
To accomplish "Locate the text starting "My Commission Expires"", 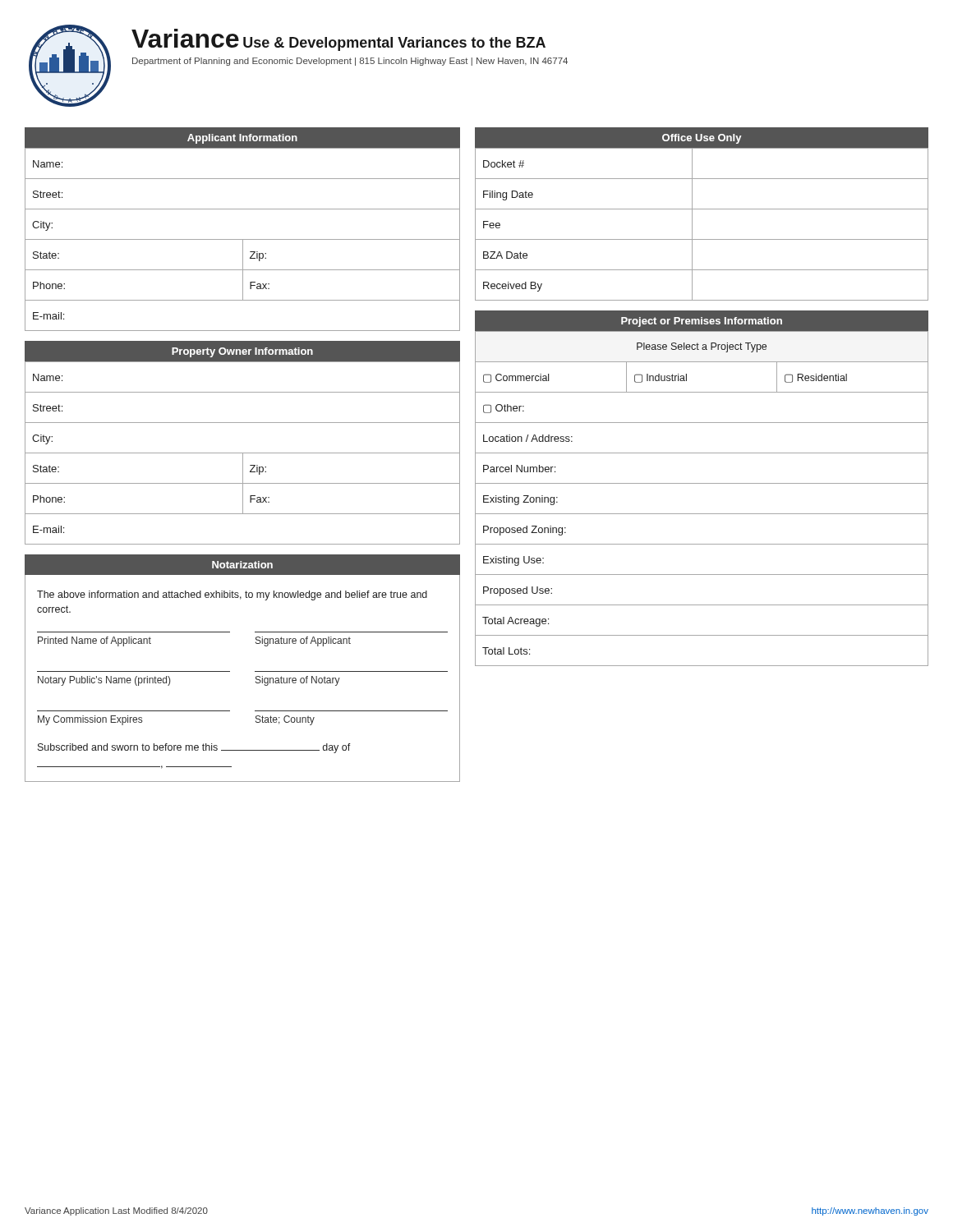I will tap(90, 719).
